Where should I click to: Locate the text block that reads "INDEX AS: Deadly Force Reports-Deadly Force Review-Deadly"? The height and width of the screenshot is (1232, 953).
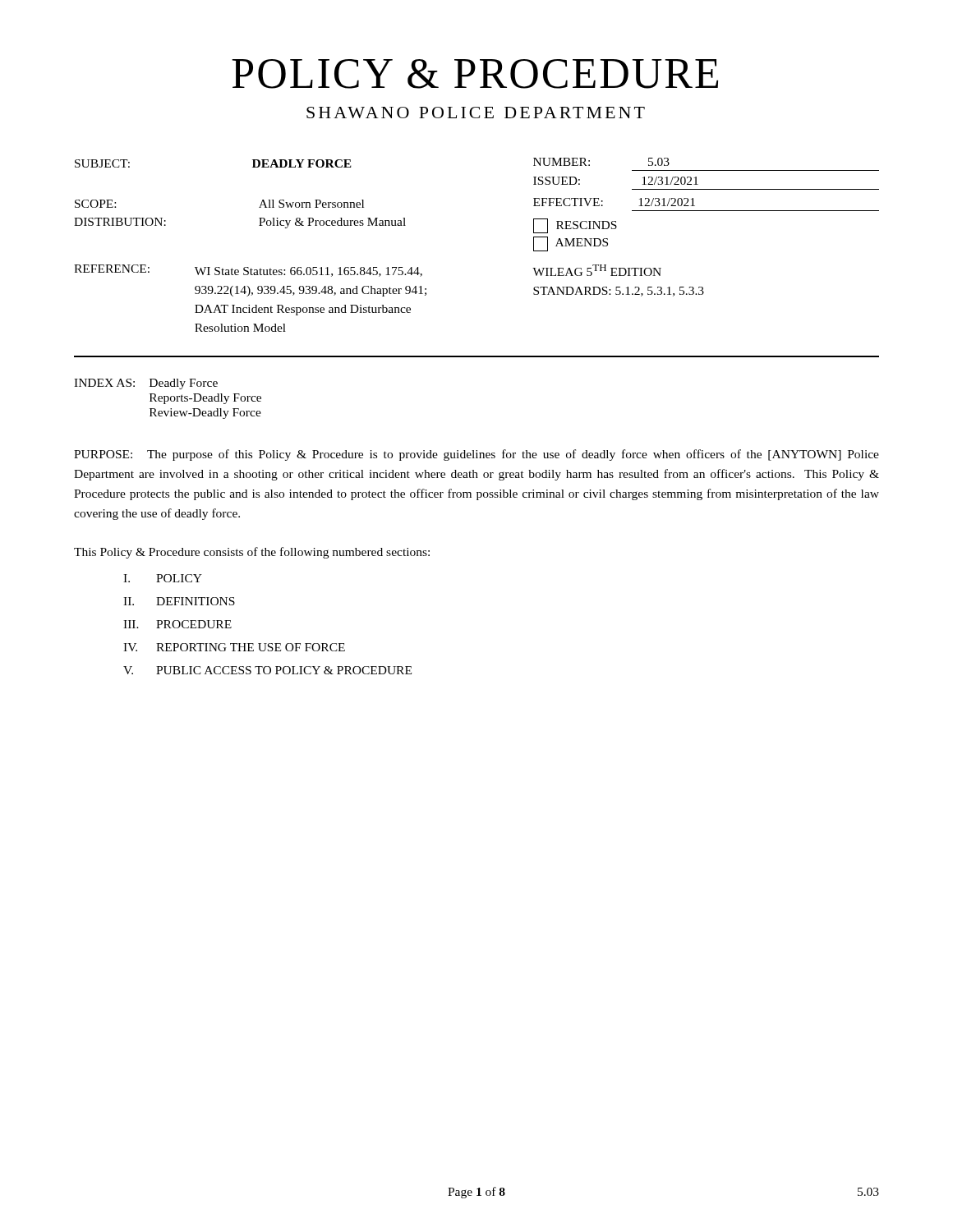coord(168,397)
